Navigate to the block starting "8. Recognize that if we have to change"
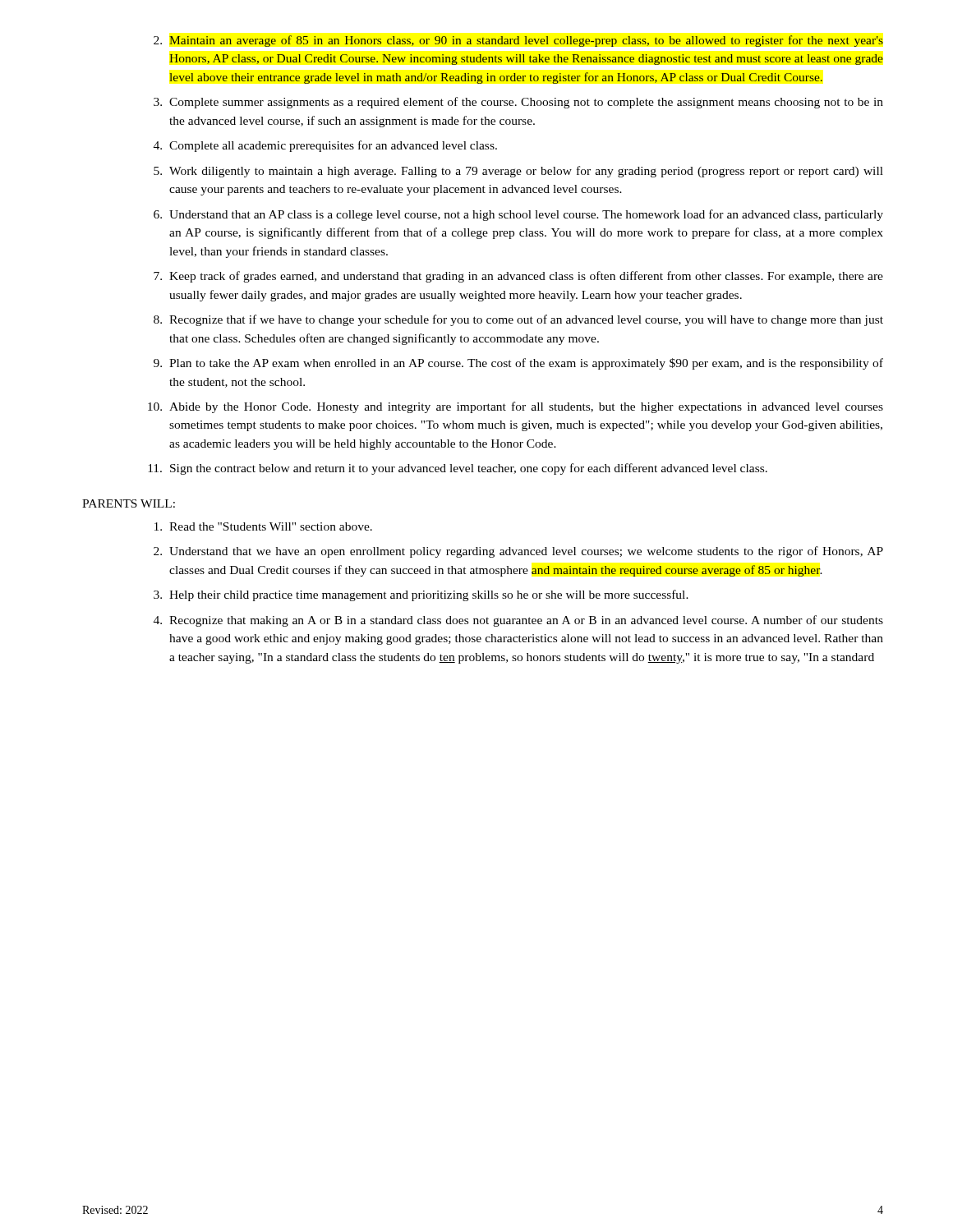Screen dimensions: 1232x953 point(507,329)
